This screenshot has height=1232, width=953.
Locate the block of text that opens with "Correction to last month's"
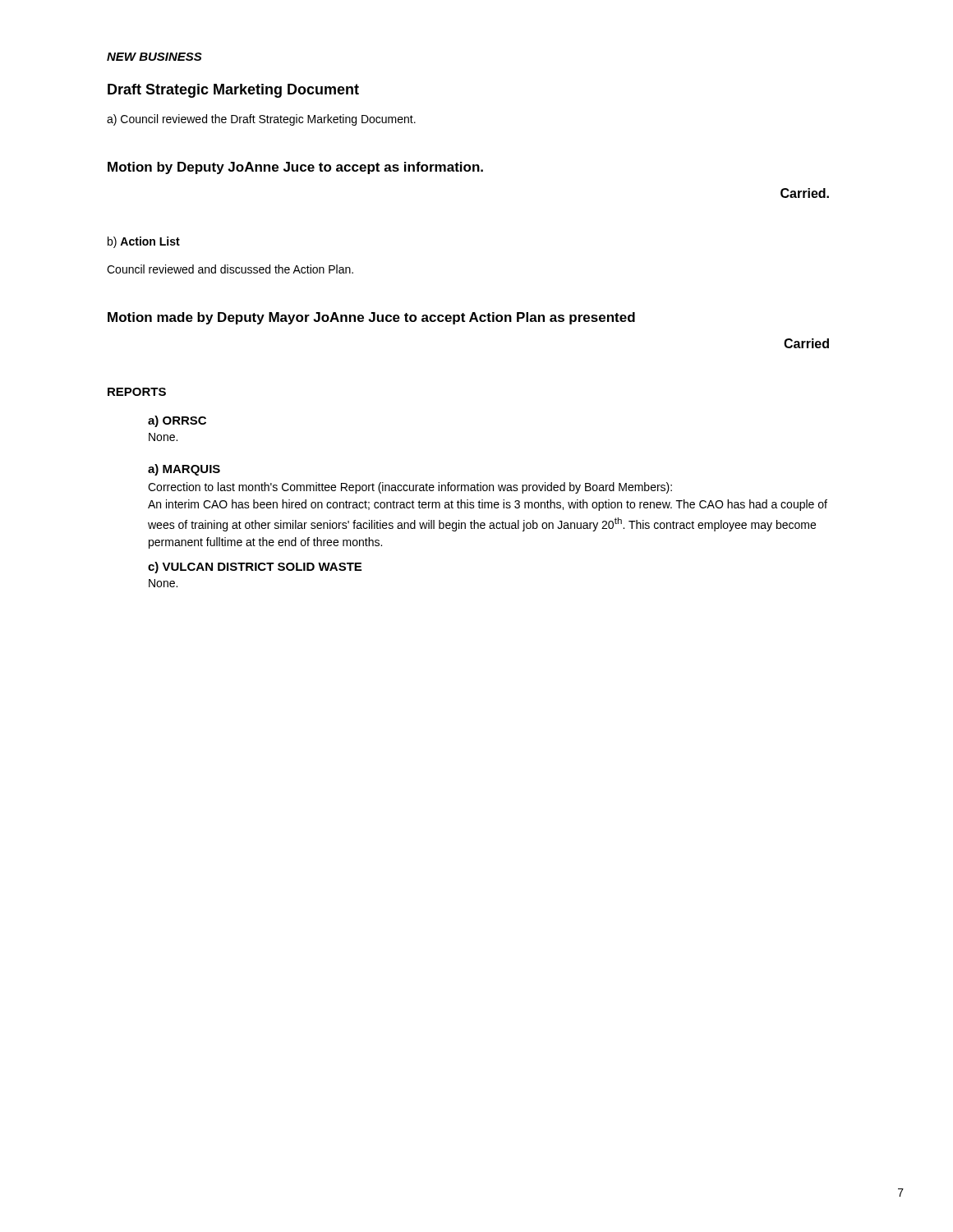(488, 515)
